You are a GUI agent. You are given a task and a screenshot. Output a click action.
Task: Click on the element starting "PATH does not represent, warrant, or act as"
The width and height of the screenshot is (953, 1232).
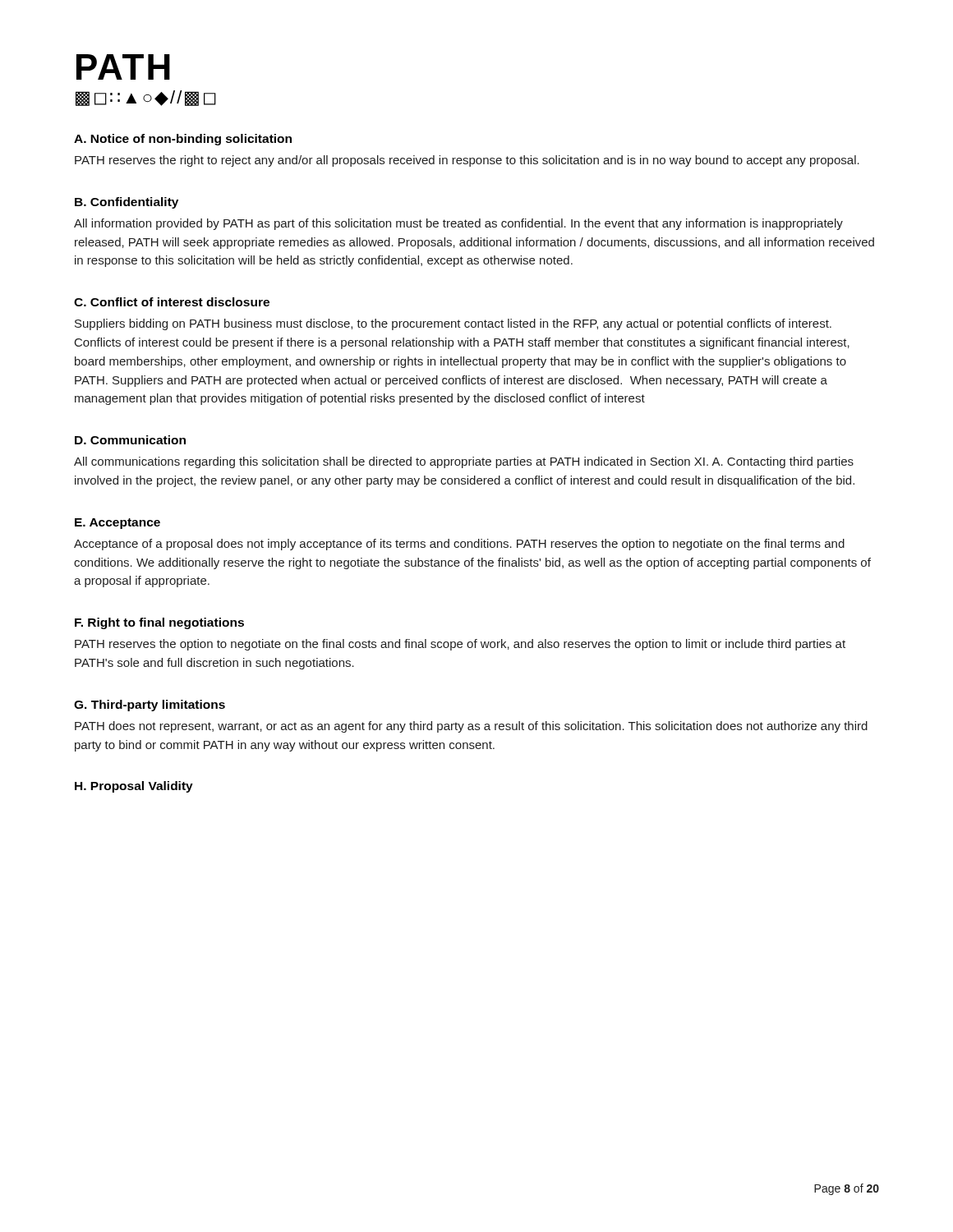pyautogui.click(x=471, y=735)
